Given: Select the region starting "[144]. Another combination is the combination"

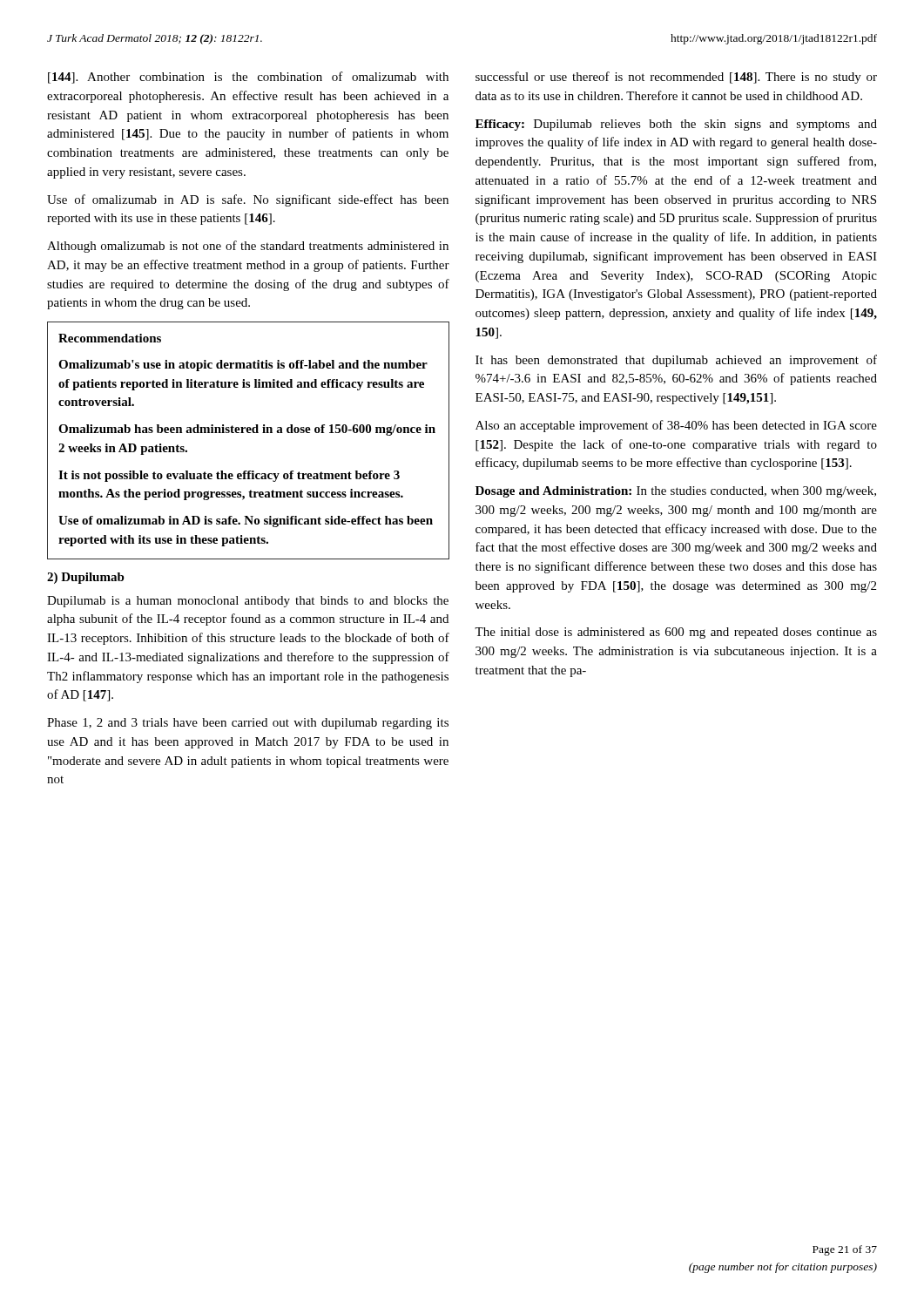Looking at the screenshot, I should (248, 125).
